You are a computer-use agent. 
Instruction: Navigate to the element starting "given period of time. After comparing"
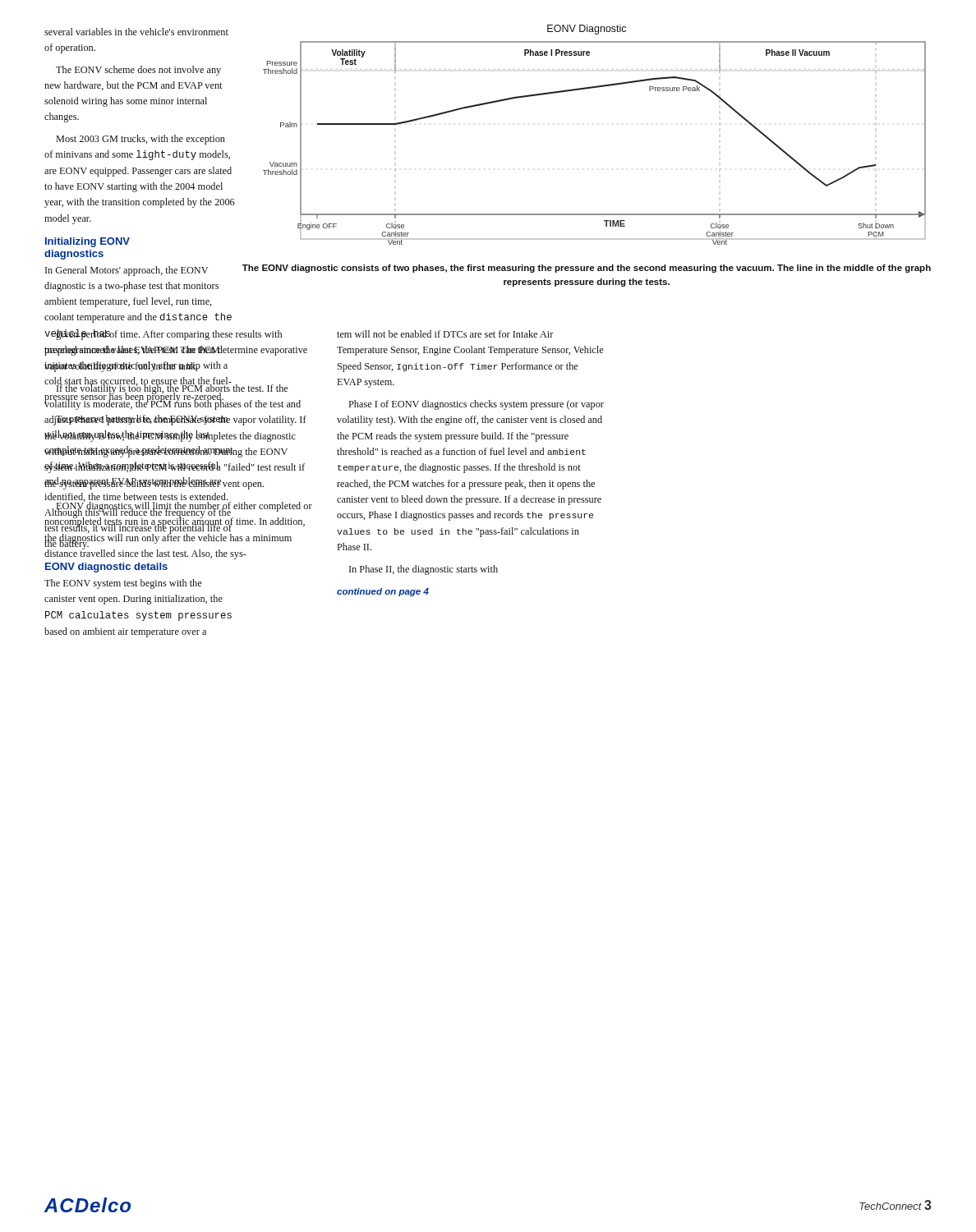(178, 444)
